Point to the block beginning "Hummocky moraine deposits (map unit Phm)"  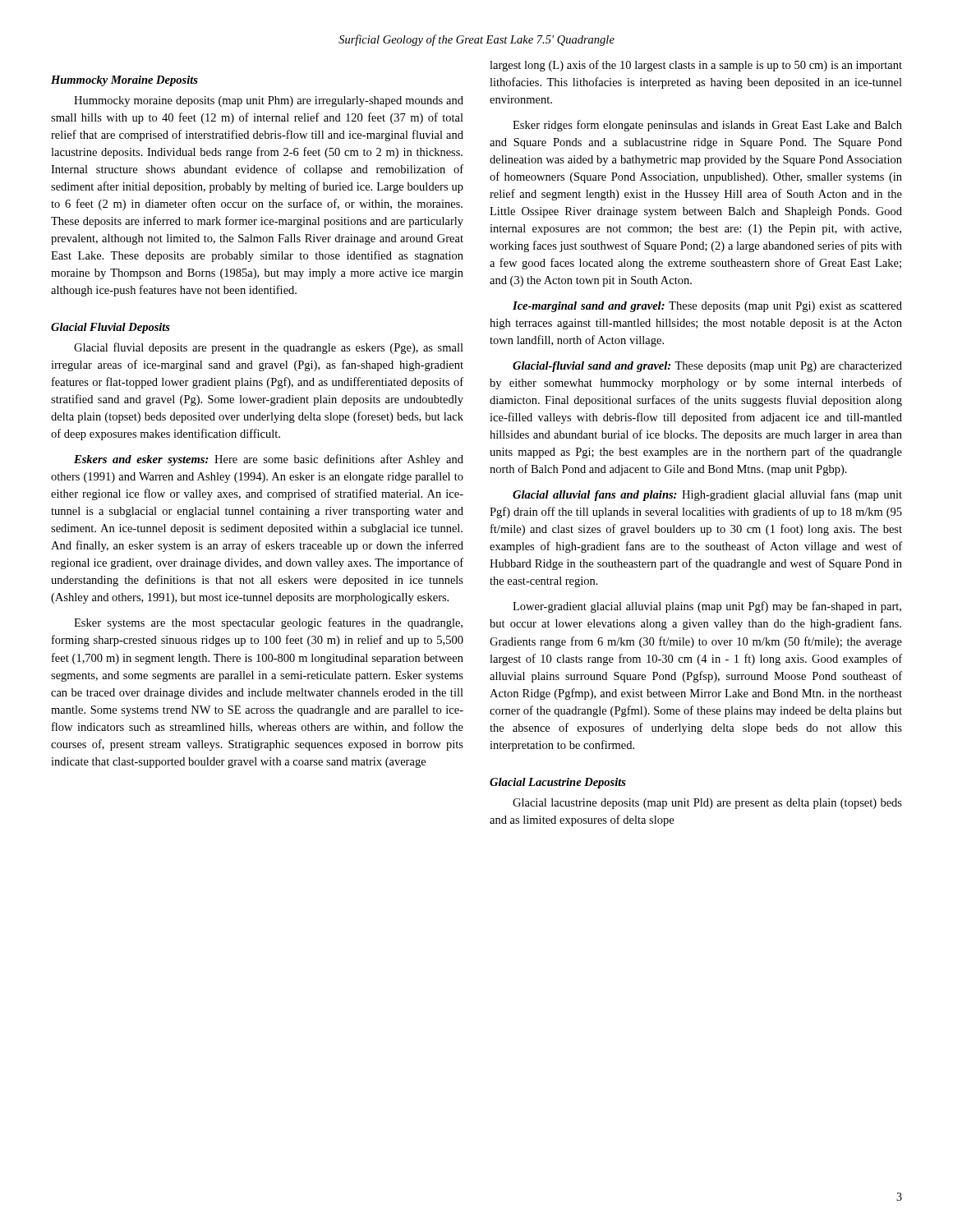click(x=257, y=195)
